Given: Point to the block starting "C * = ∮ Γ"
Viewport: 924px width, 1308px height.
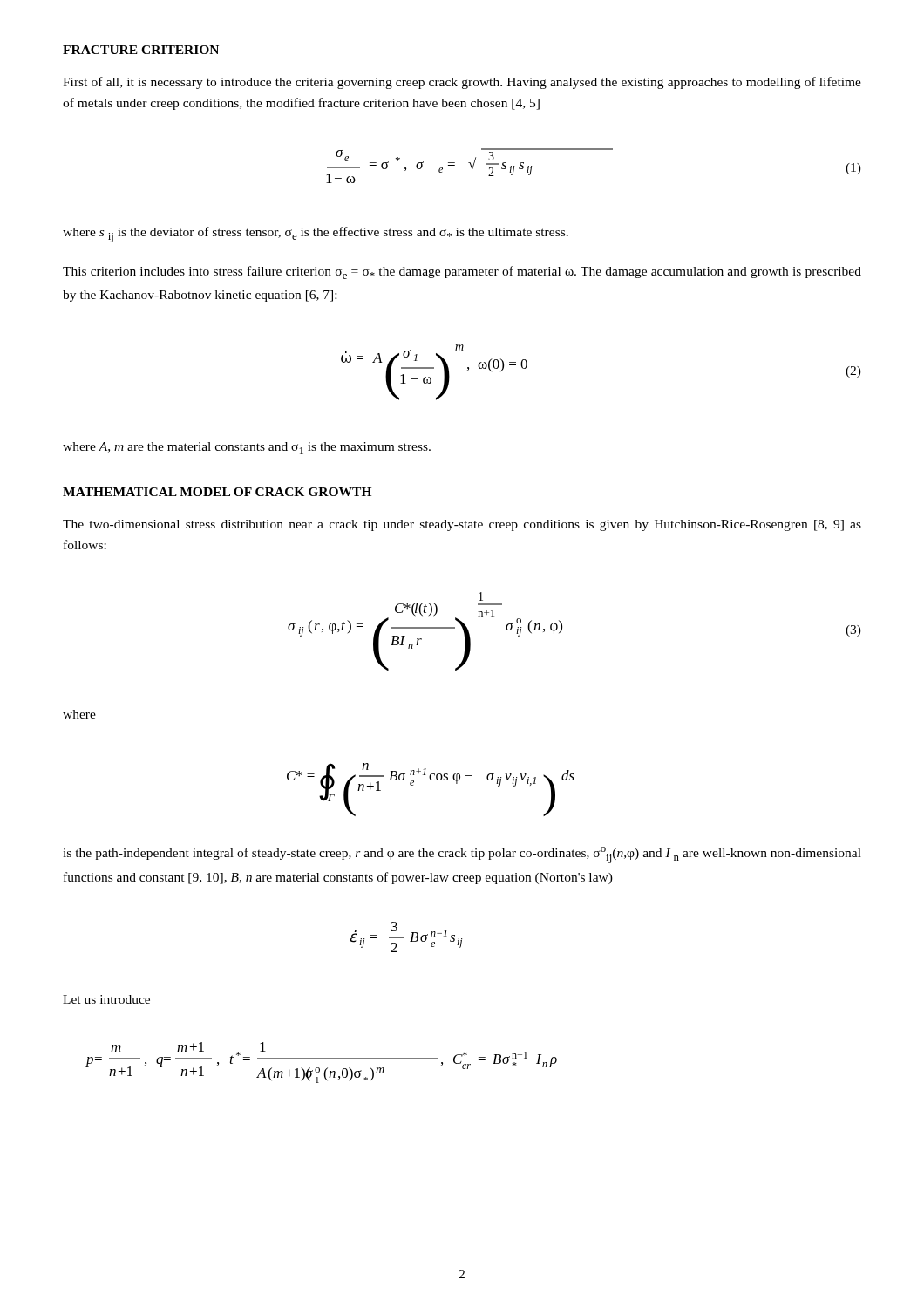Looking at the screenshot, I should click(x=462, y=780).
